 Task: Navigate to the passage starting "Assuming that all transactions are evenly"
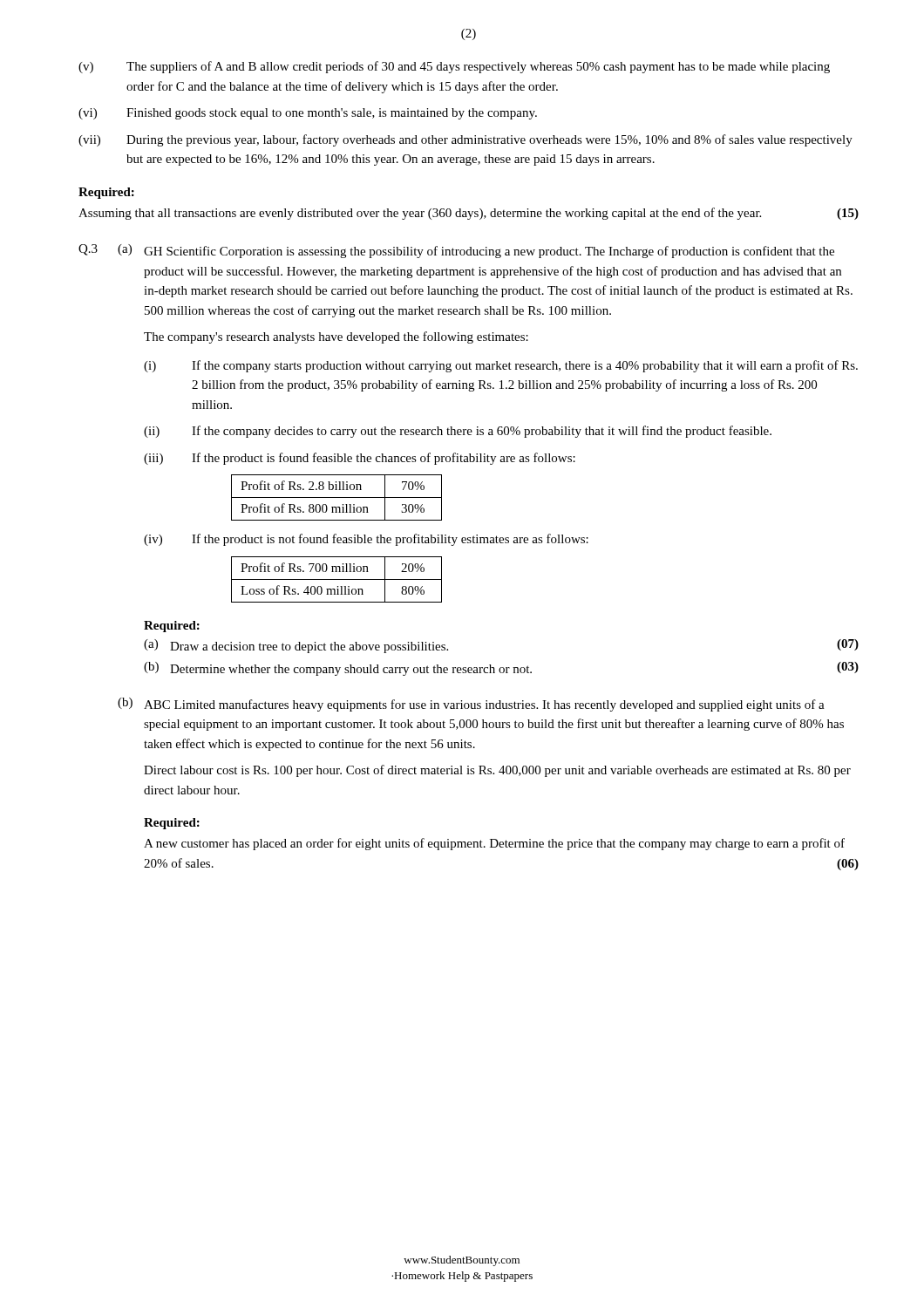point(469,213)
